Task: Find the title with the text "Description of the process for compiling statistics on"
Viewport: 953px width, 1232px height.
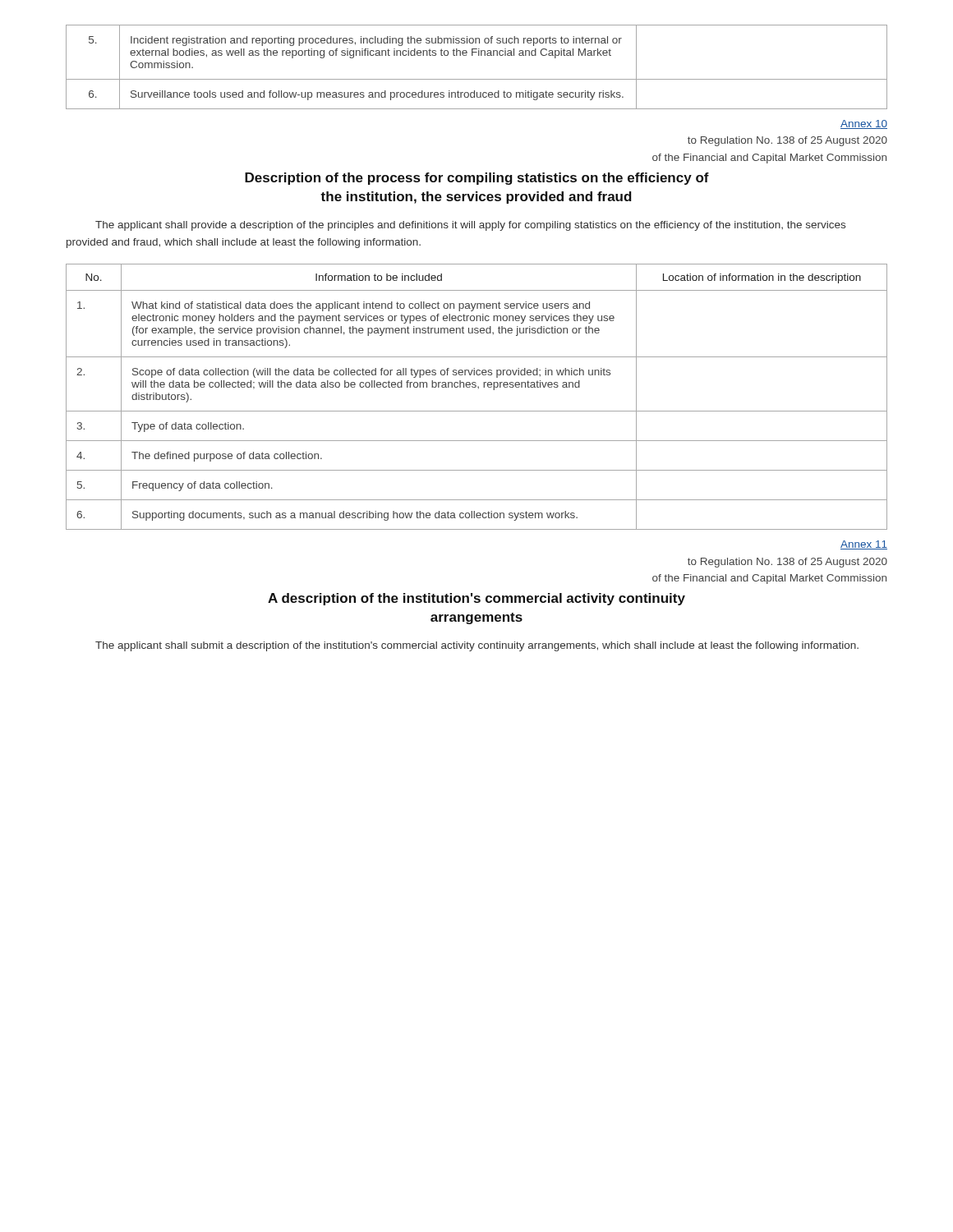Action: tap(476, 187)
